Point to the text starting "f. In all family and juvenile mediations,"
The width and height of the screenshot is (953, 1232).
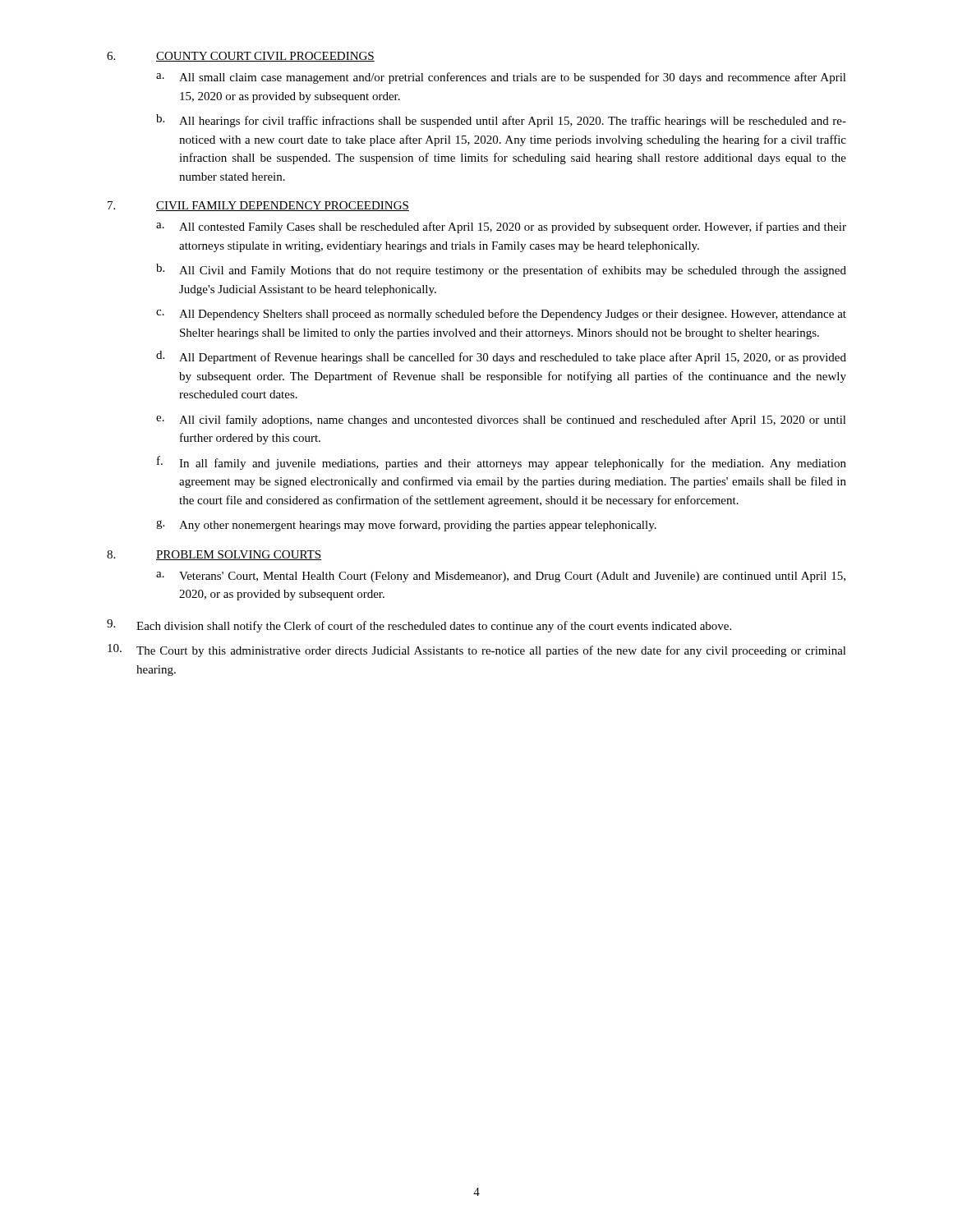[501, 481]
